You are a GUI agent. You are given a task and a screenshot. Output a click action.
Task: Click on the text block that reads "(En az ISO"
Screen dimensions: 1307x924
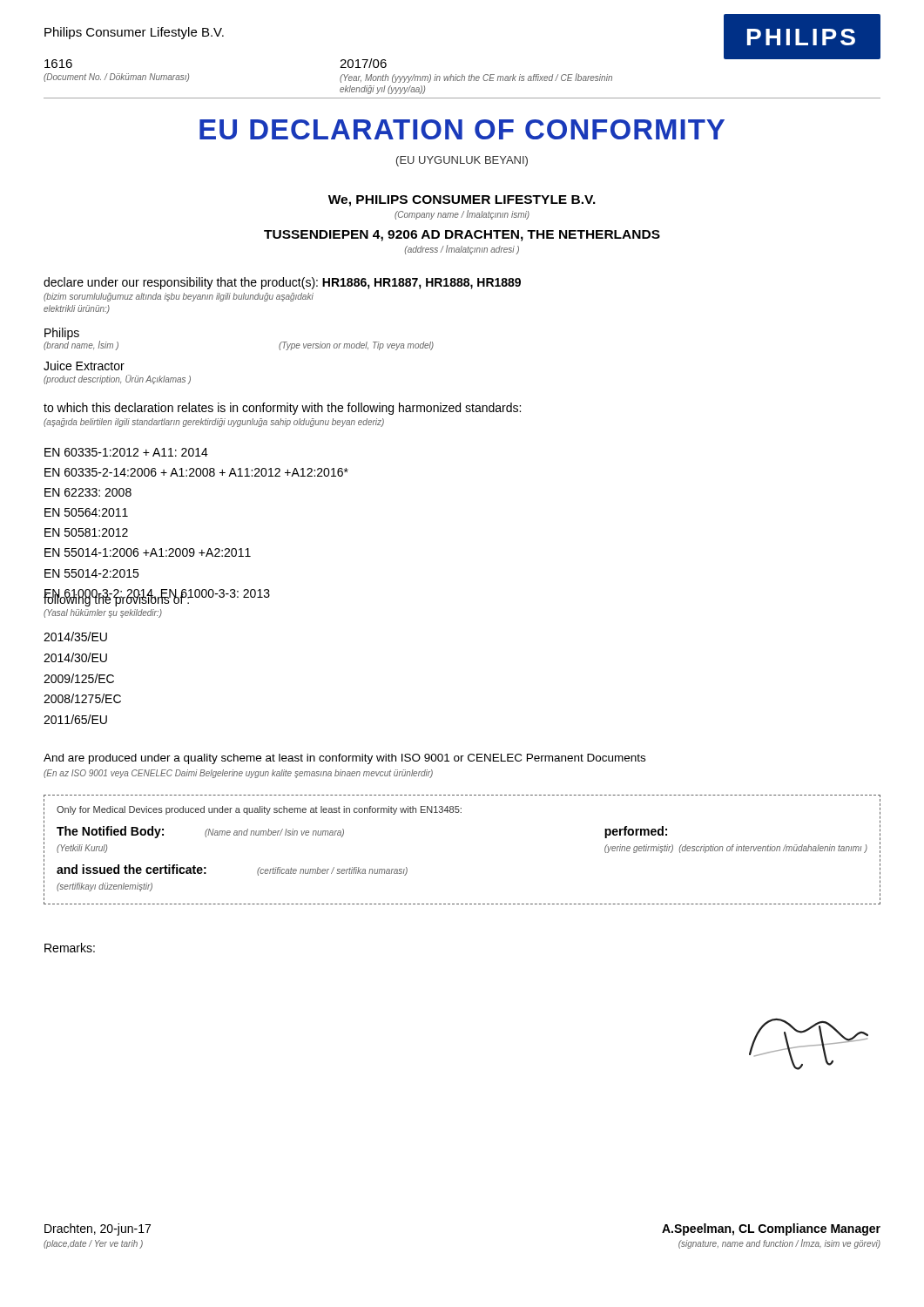coord(238,773)
